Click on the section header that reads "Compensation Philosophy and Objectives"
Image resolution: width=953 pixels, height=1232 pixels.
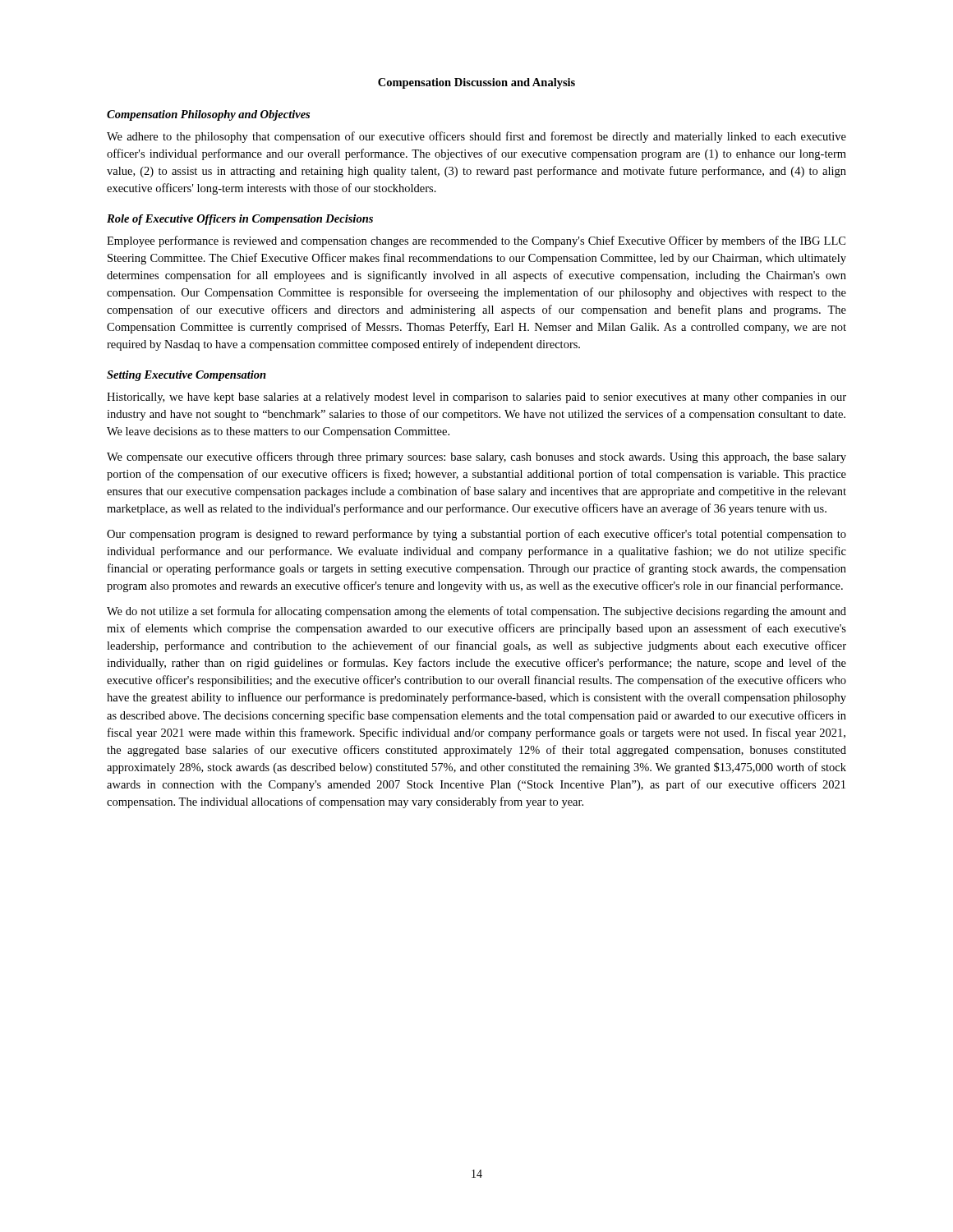[209, 114]
